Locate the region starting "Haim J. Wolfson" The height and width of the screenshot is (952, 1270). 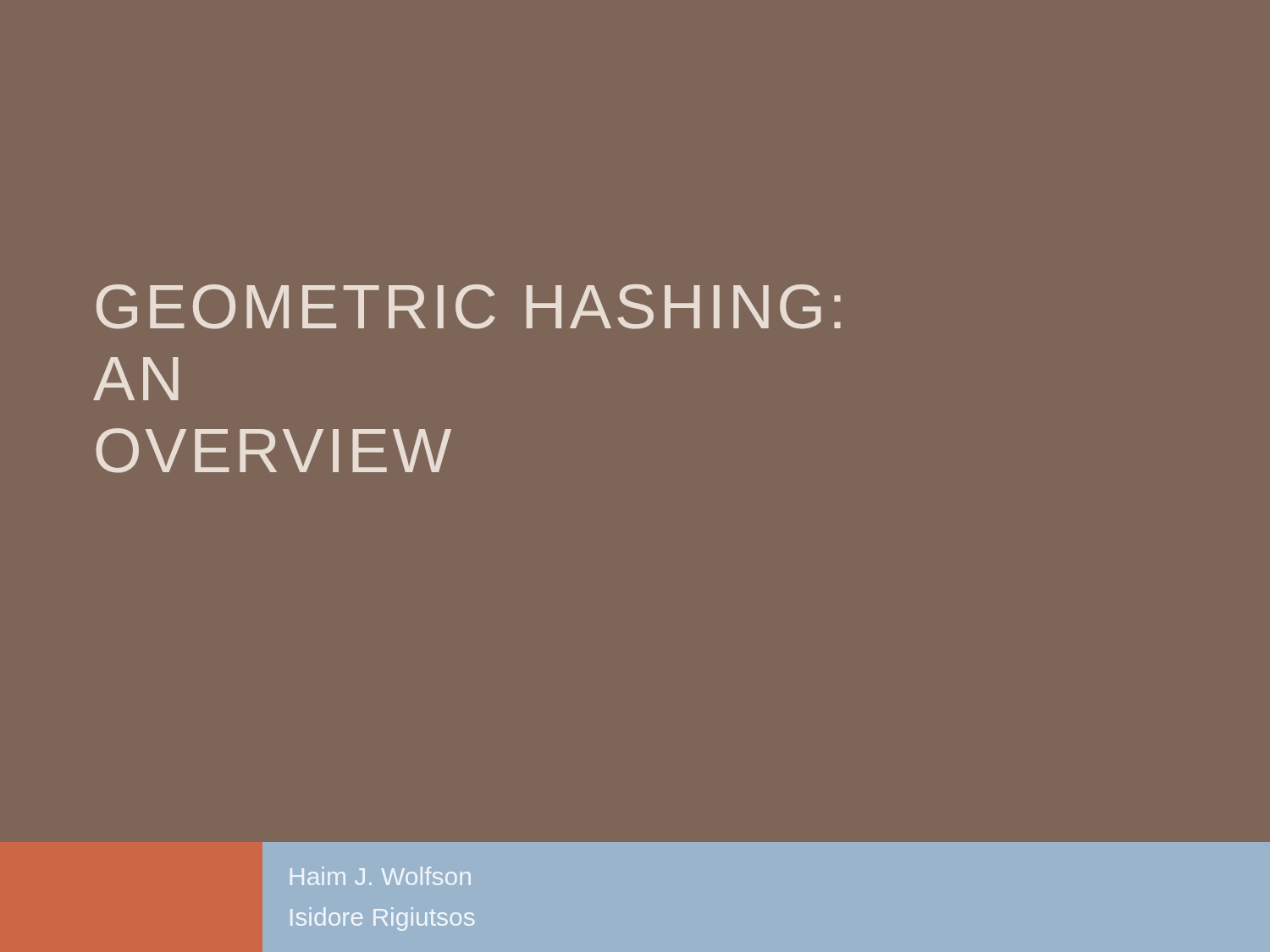380,876
